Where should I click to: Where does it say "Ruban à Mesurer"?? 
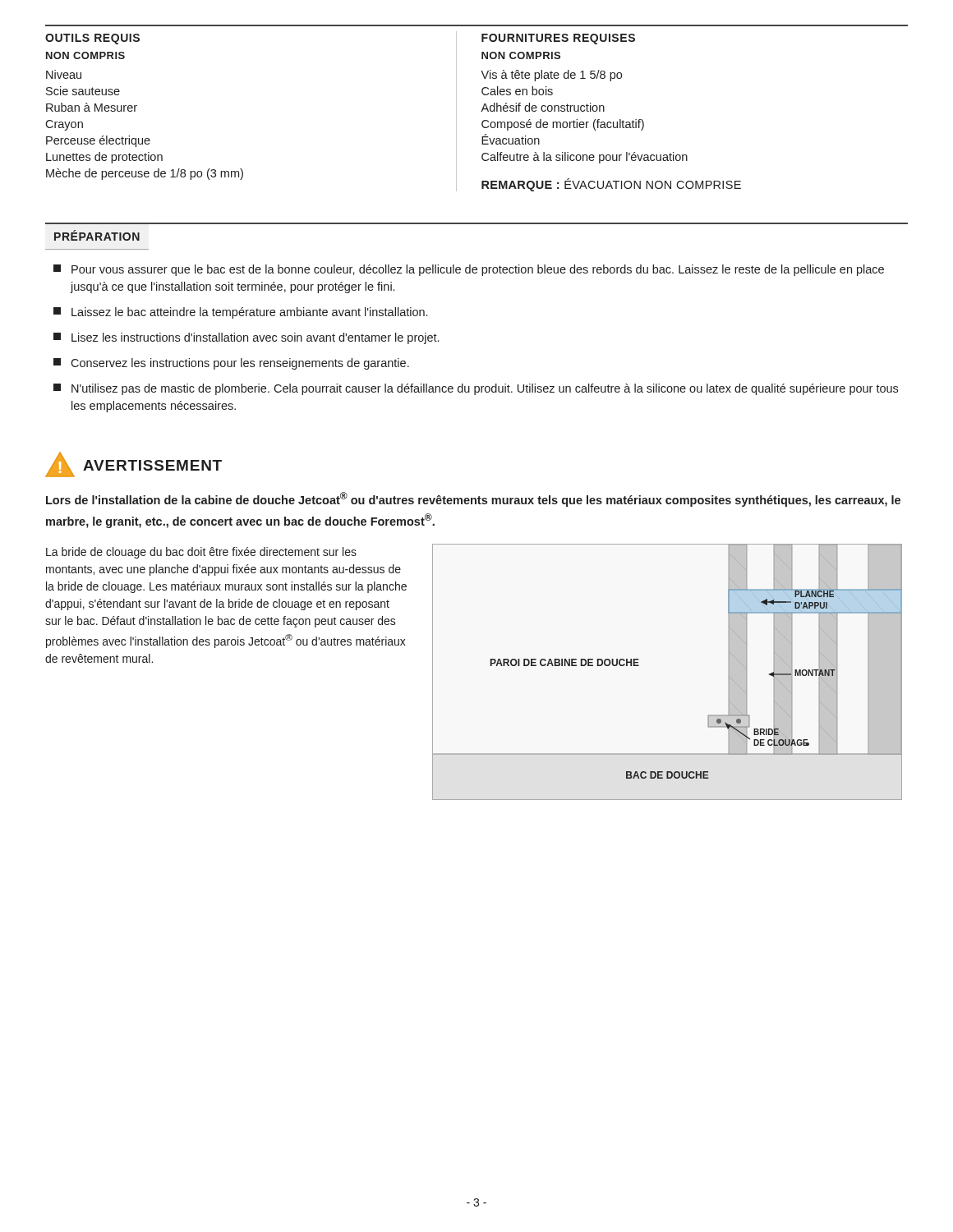pos(91,108)
